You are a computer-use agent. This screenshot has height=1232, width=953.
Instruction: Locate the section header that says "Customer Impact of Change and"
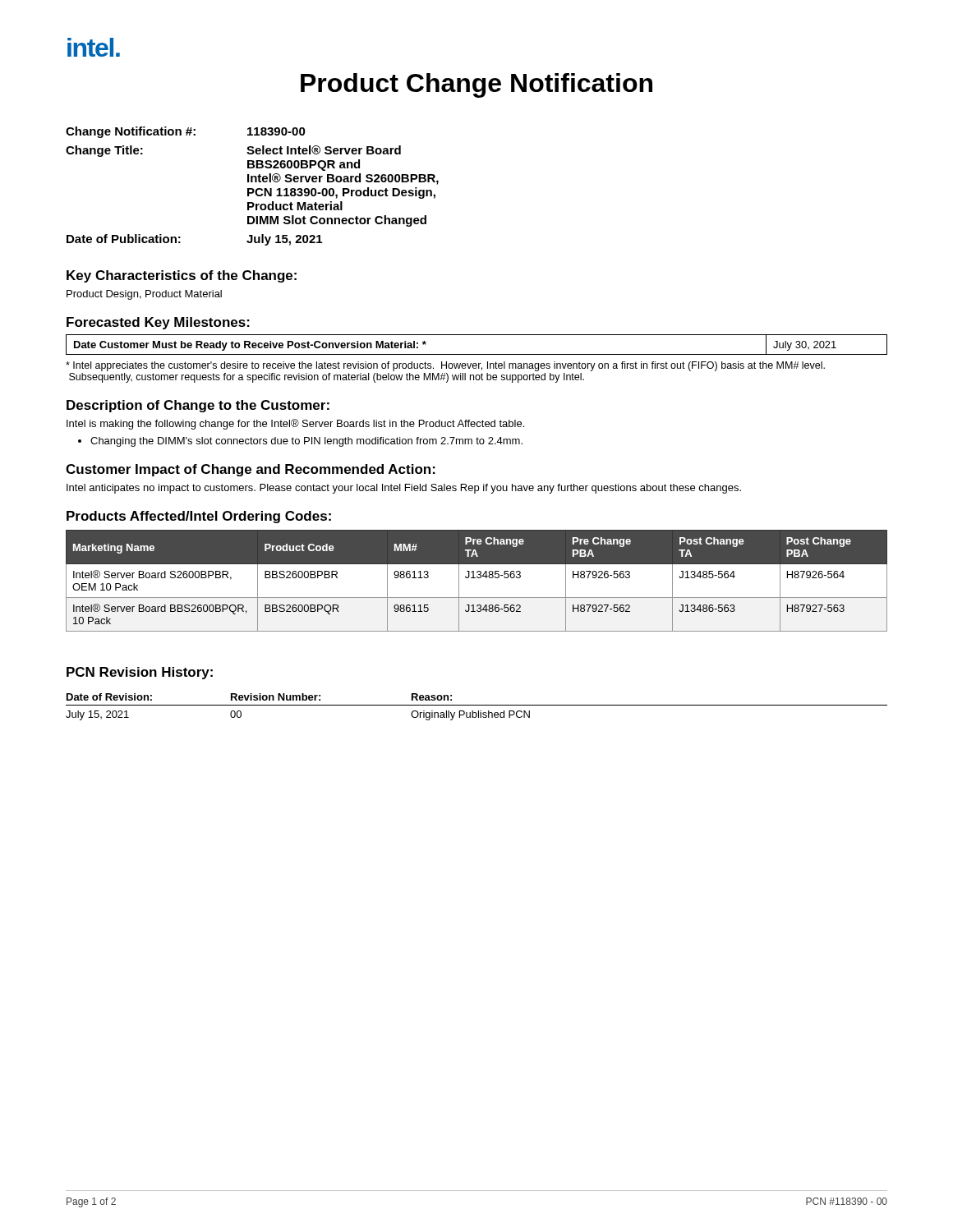(x=251, y=469)
